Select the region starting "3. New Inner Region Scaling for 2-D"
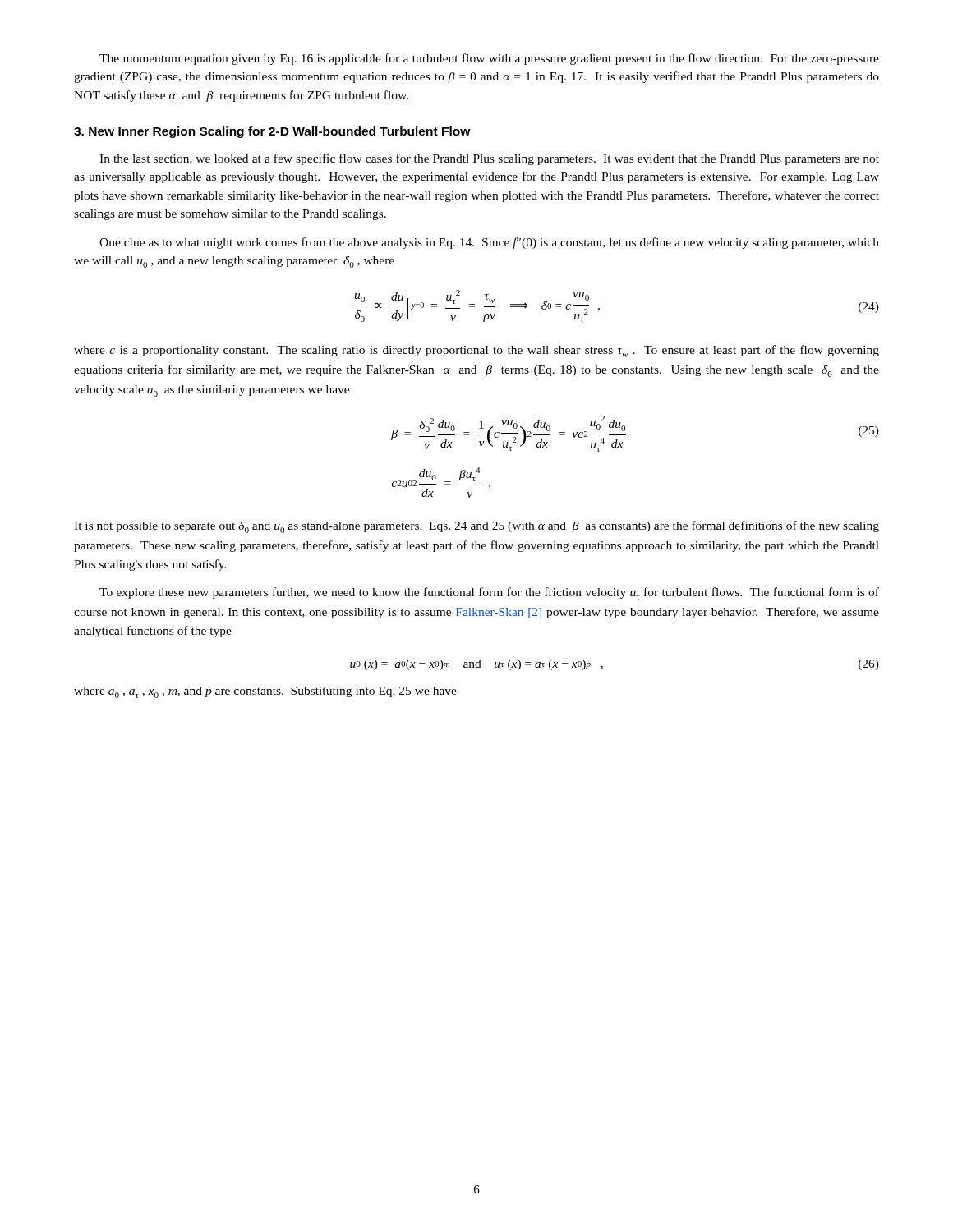Screen dimensions: 1232x953 point(272,131)
